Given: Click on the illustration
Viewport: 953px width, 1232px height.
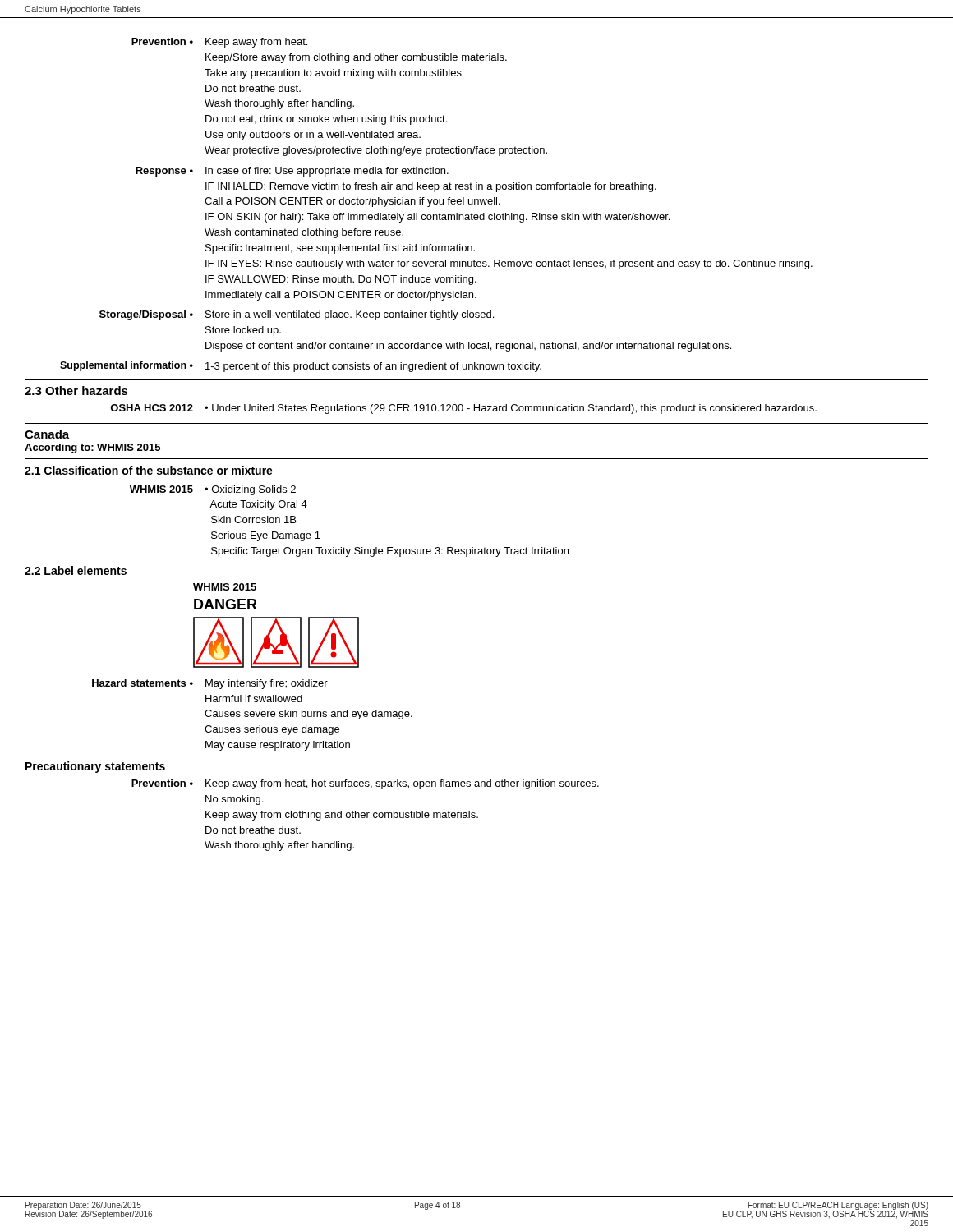Looking at the screenshot, I should click(x=561, y=642).
